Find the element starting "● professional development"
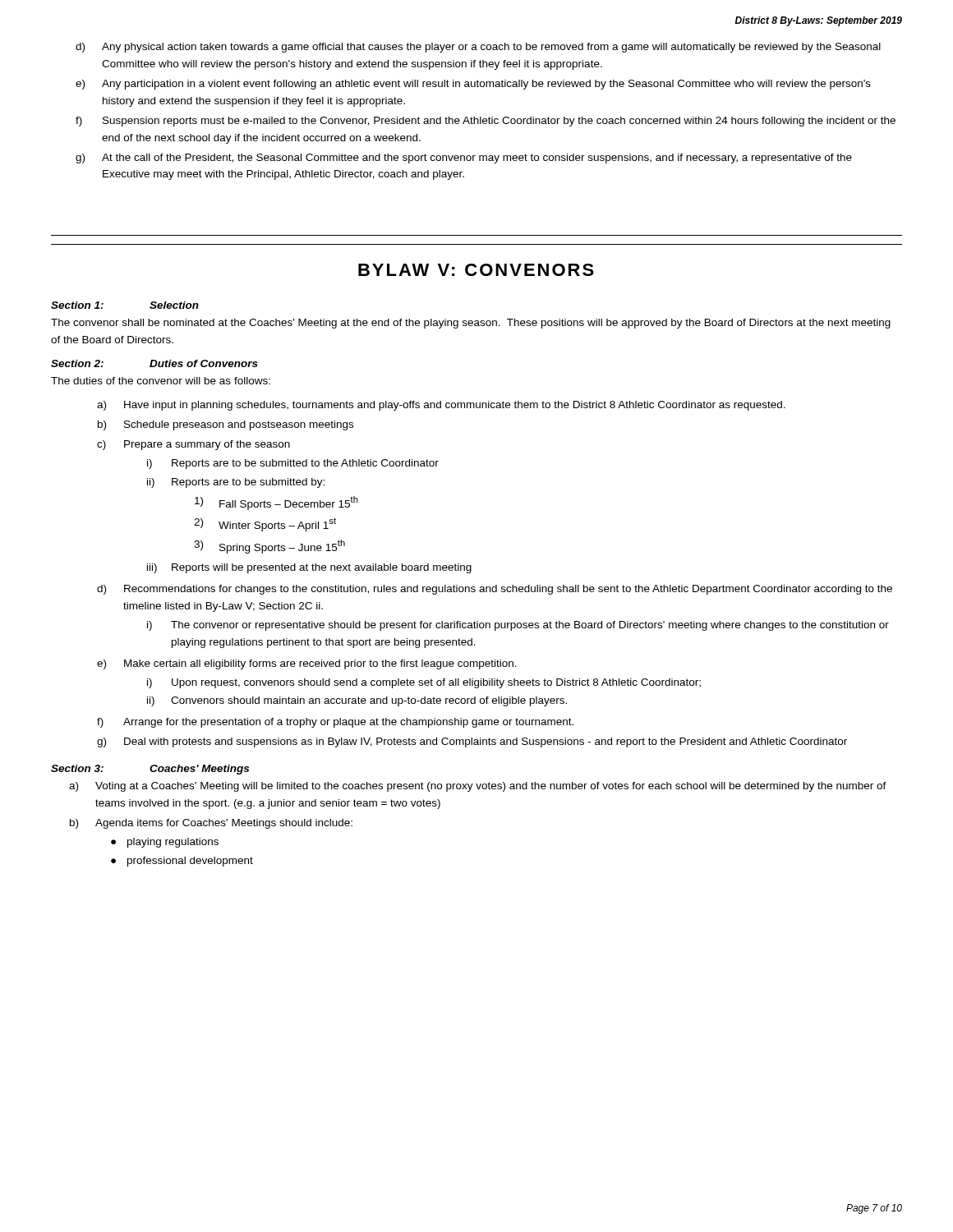953x1232 pixels. pos(181,861)
